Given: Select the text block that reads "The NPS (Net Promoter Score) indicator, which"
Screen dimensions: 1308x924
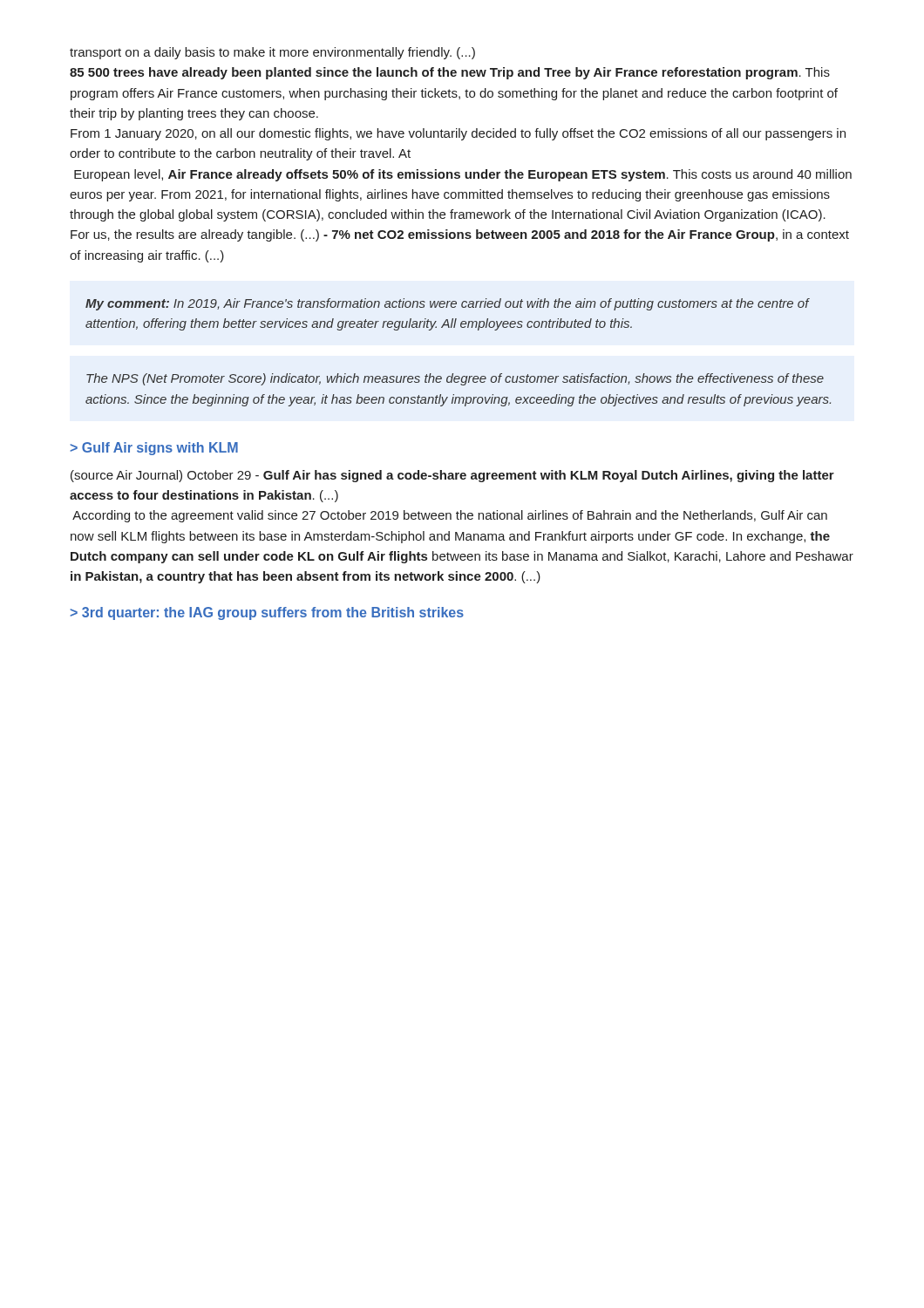Looking at the screenshot, I should [x=459, y=388].
